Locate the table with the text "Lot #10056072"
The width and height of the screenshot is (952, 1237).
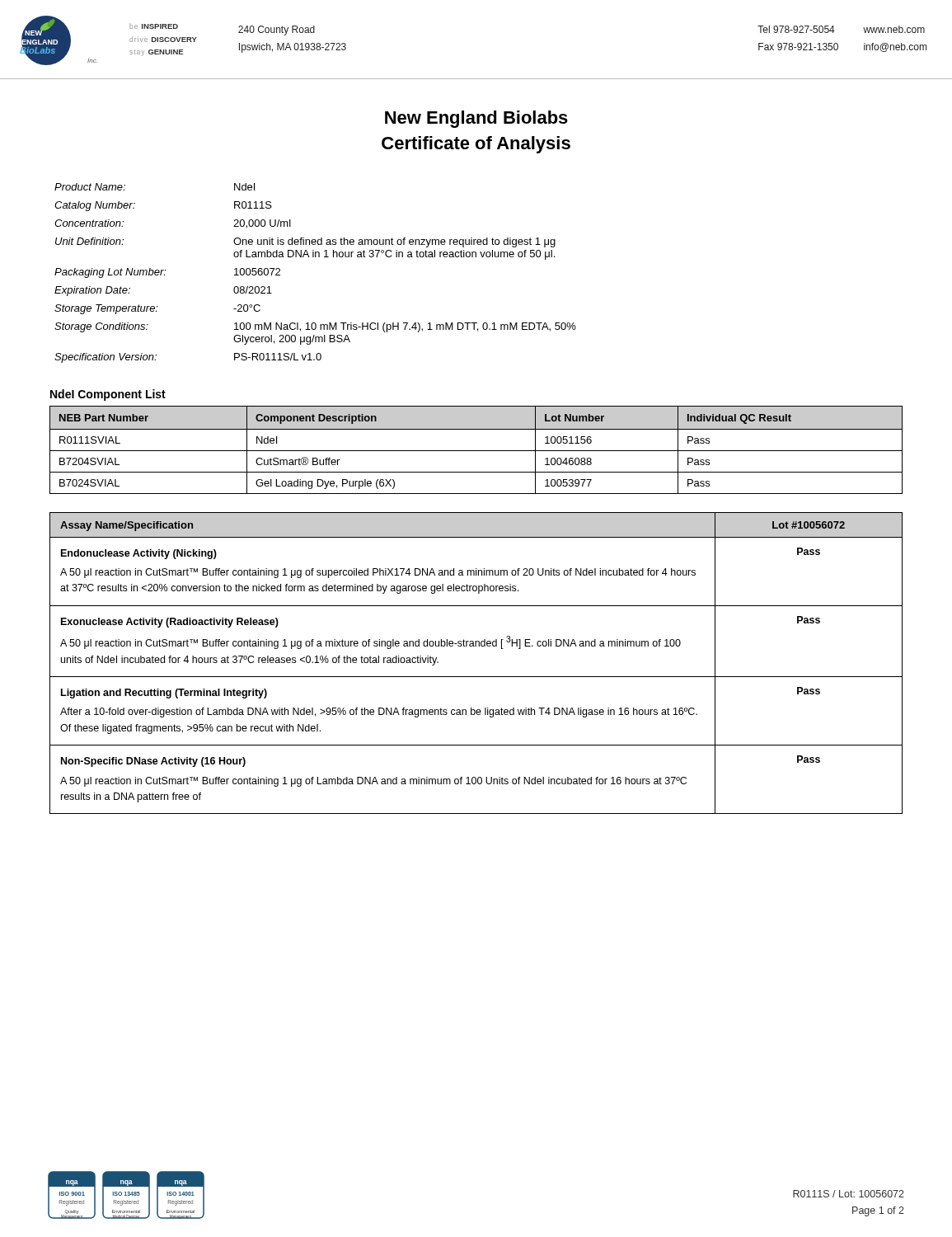[x=476, y=663]
